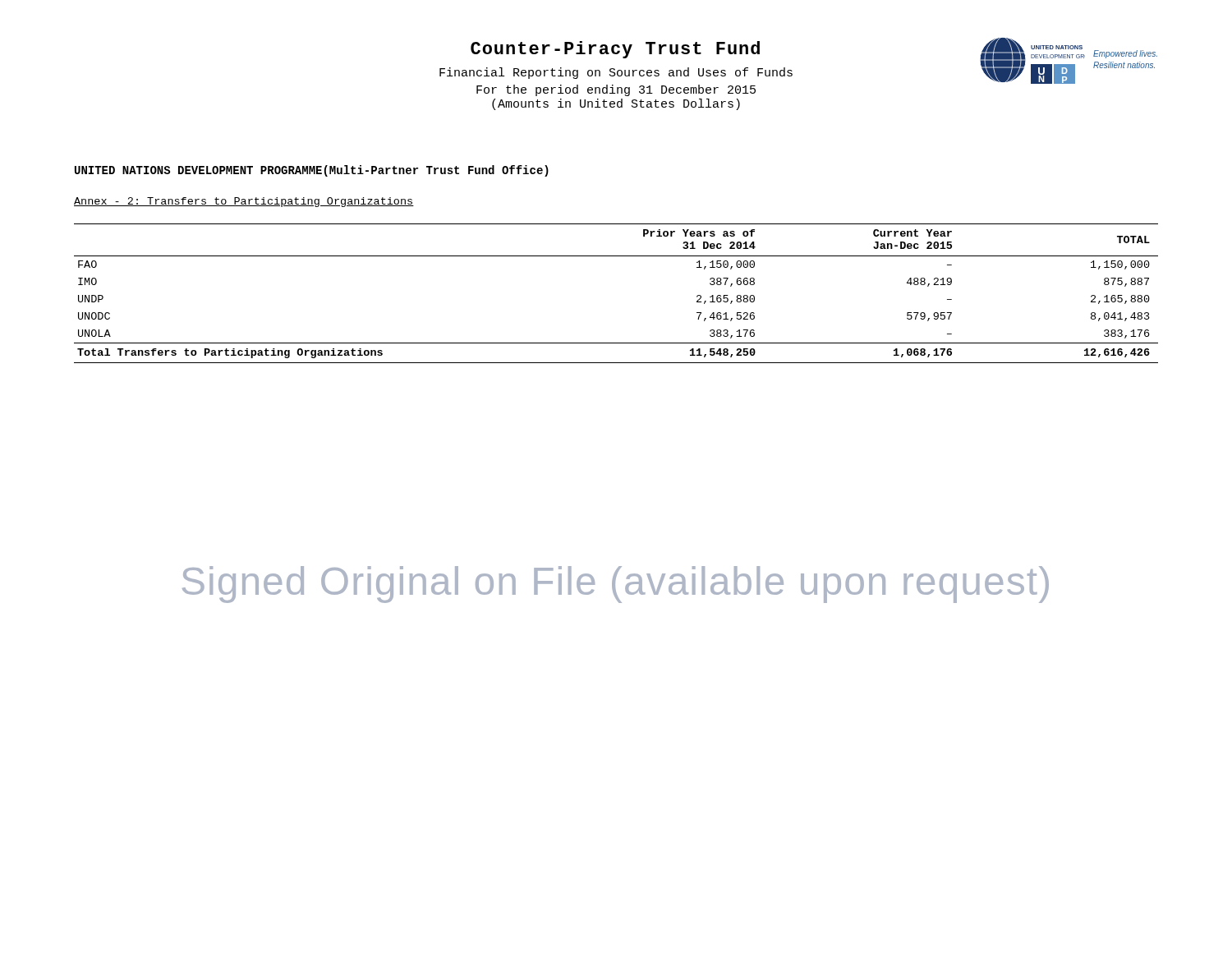Find the text starting "Counter-Piracy Trust Fund"
1232x953 pixels.
(x=616, y=50)
